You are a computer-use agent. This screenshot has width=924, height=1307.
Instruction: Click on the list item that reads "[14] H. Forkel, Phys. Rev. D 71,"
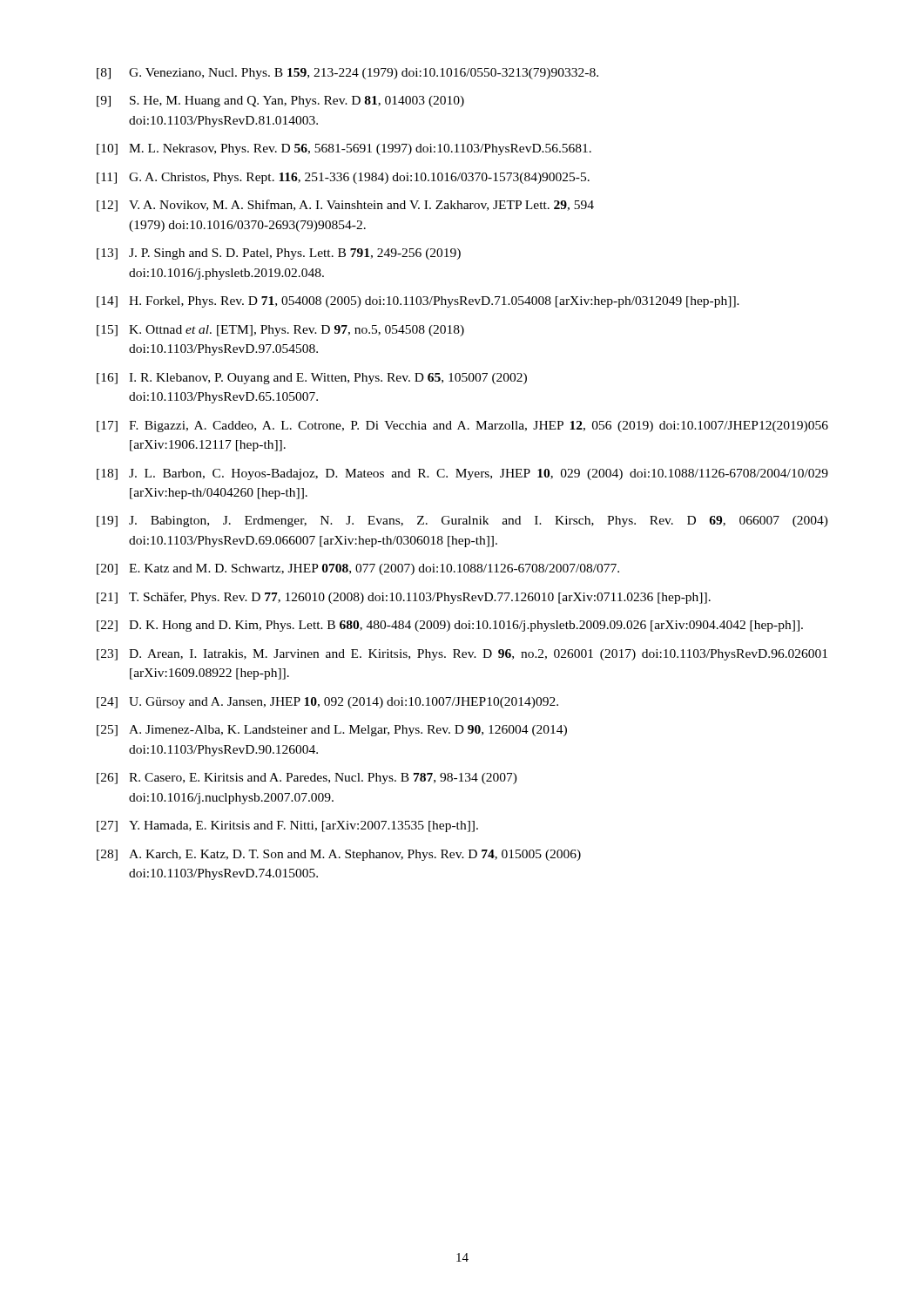(462, 301)
